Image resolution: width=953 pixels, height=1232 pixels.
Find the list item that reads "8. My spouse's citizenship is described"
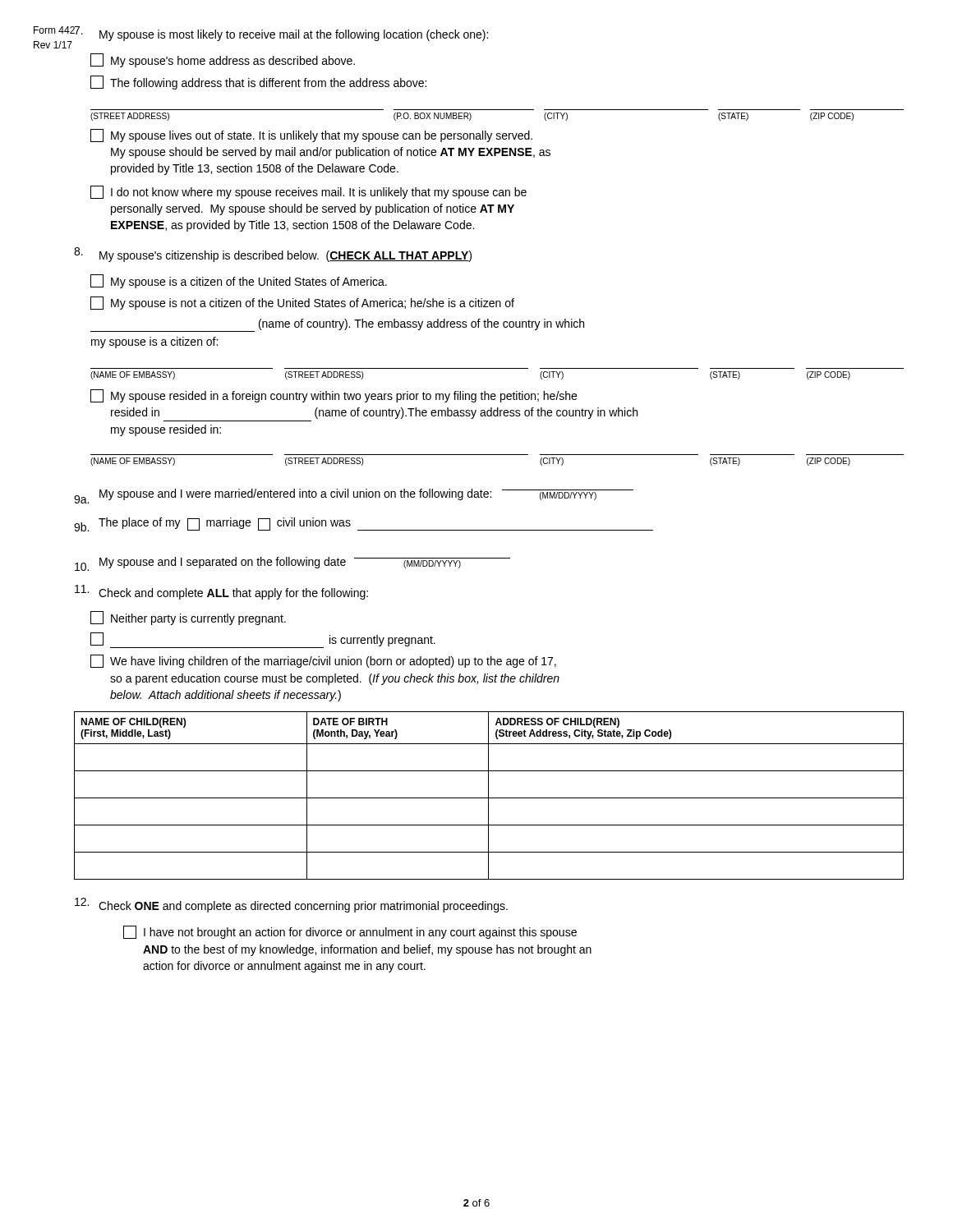(x=273, y=255)
